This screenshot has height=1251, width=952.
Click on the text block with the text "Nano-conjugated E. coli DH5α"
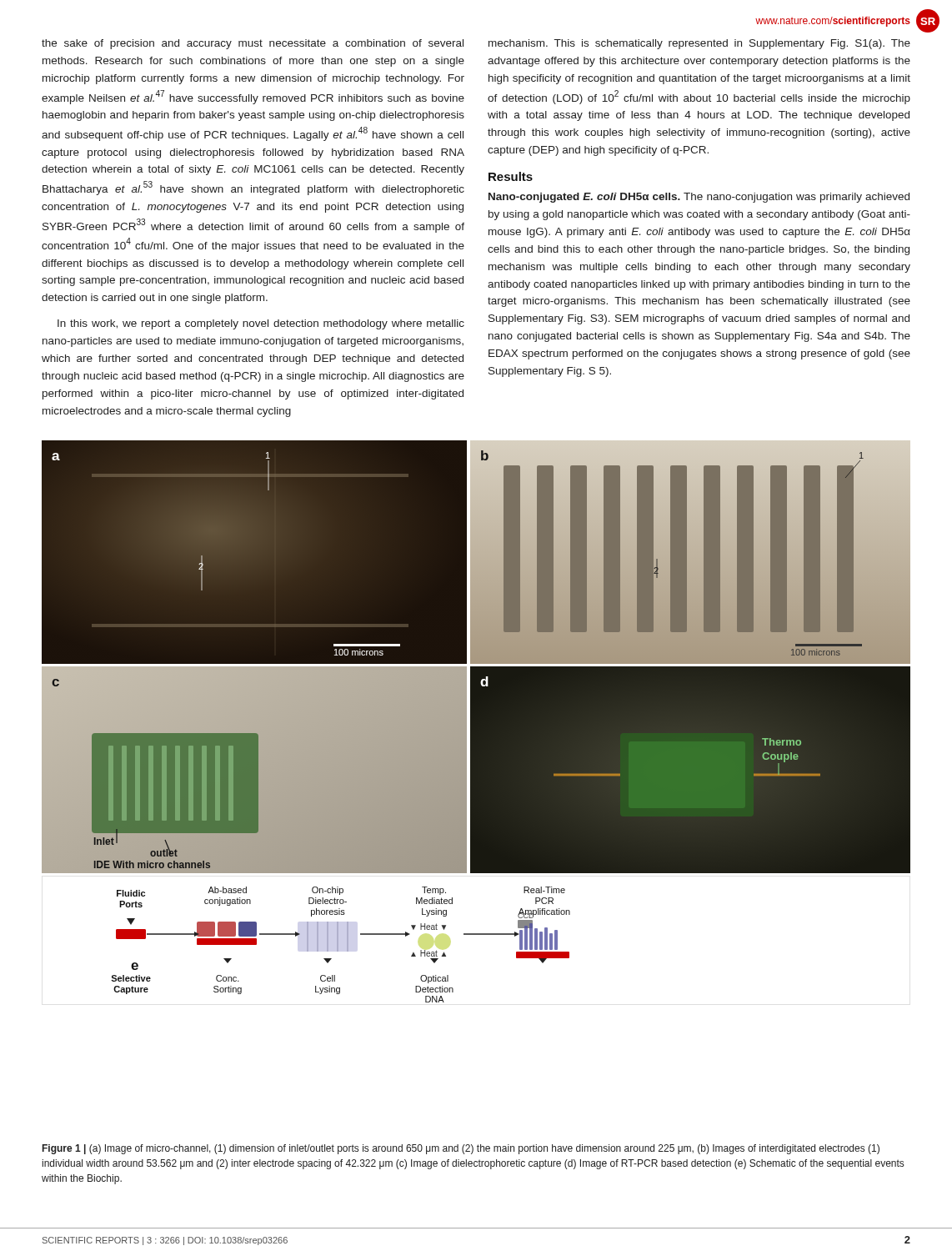tap(699, 284)
